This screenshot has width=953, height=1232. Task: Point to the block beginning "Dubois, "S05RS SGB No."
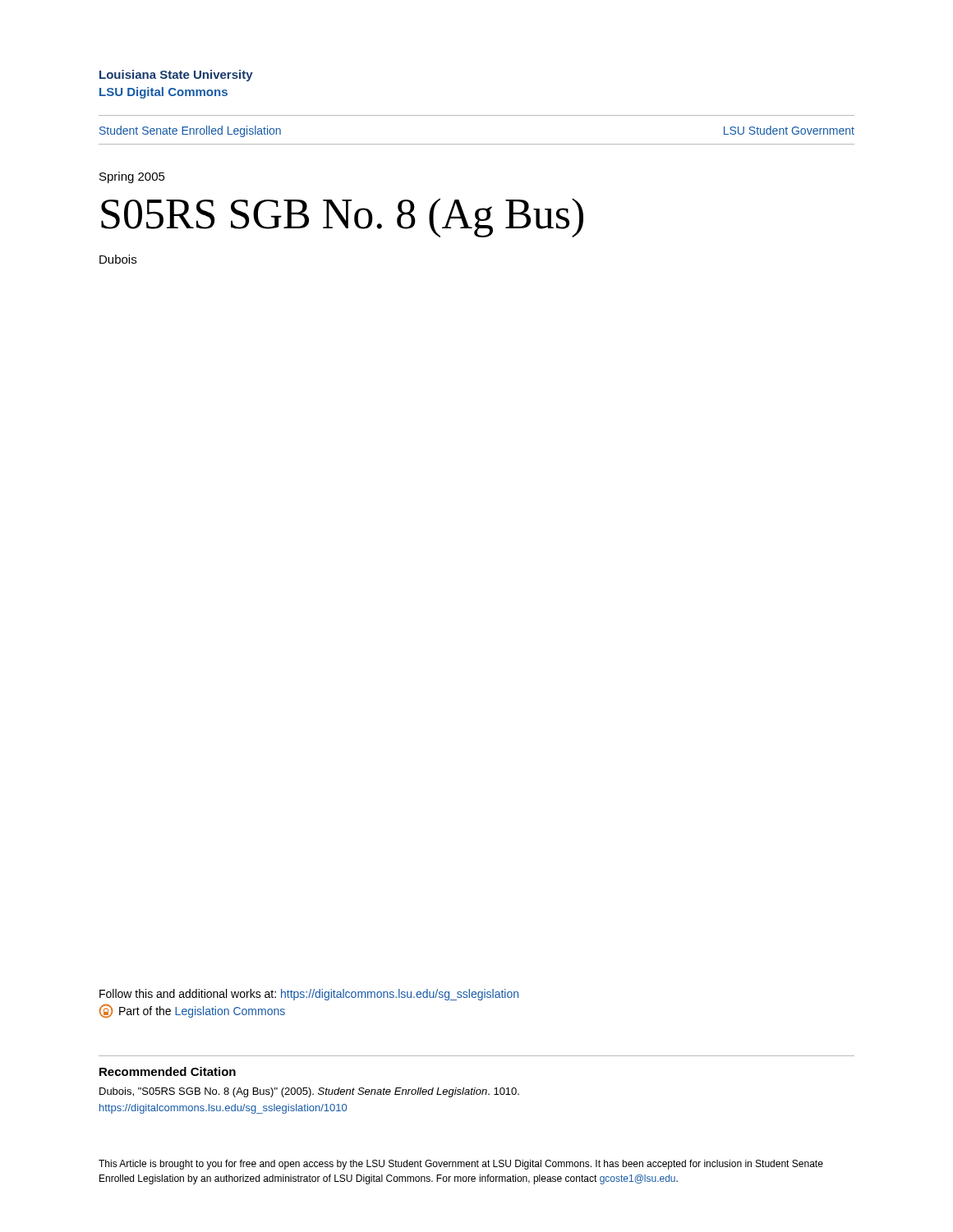[x=309, y=1099]
